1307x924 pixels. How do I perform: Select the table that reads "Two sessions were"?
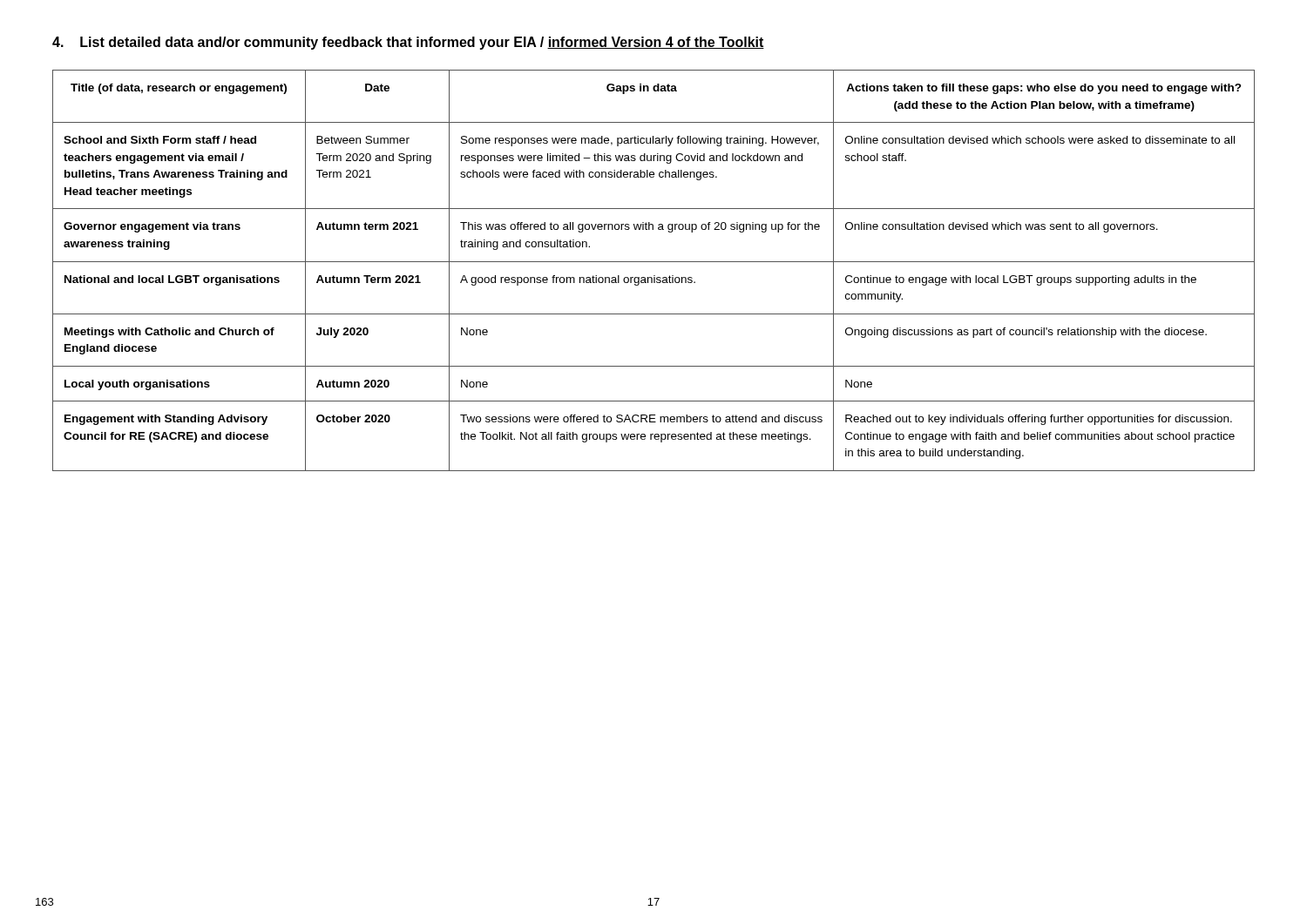point(654,270)
